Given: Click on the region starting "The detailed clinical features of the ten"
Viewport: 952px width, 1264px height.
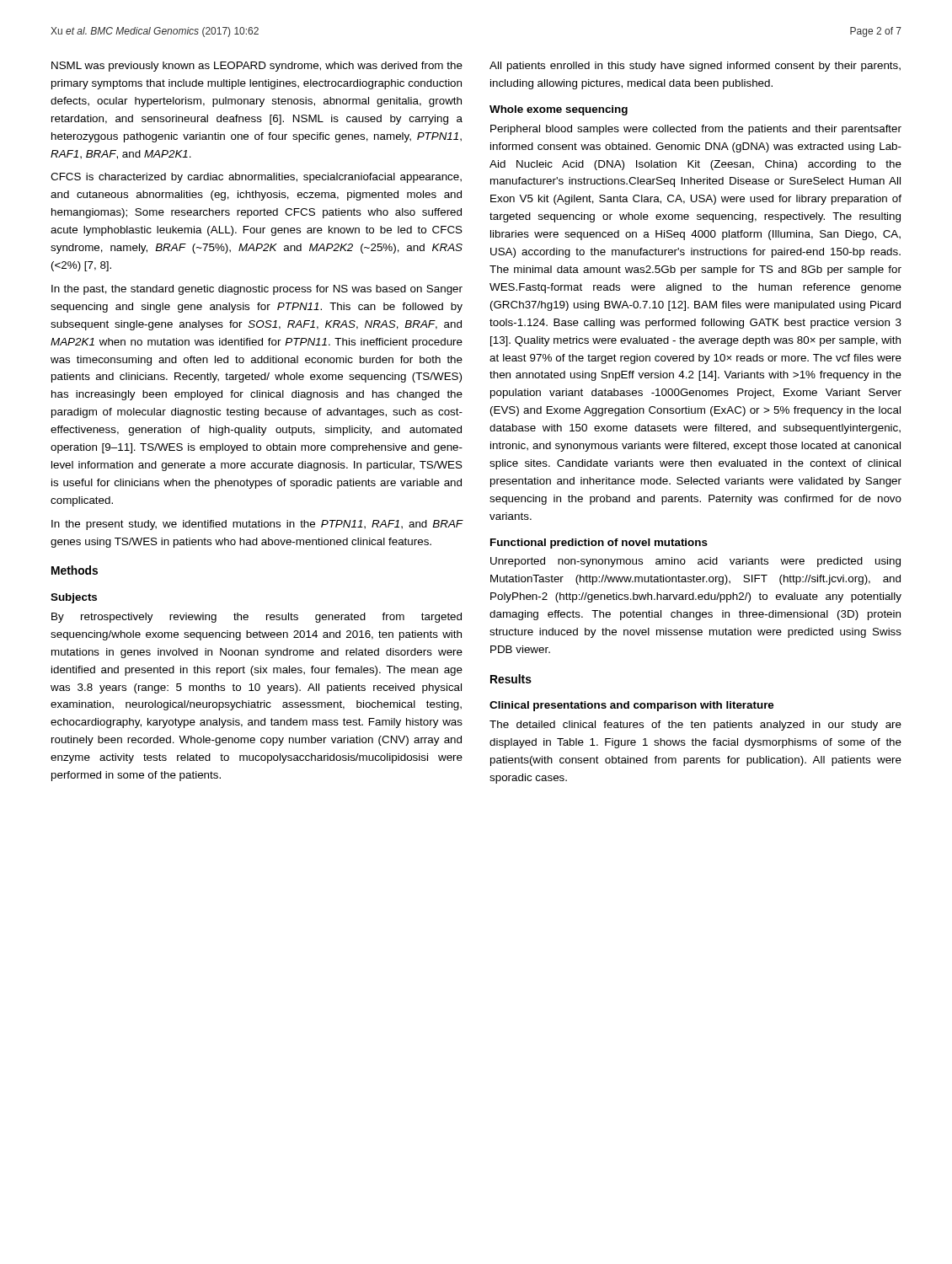Looking at the screenshot, I should point(695,752).
